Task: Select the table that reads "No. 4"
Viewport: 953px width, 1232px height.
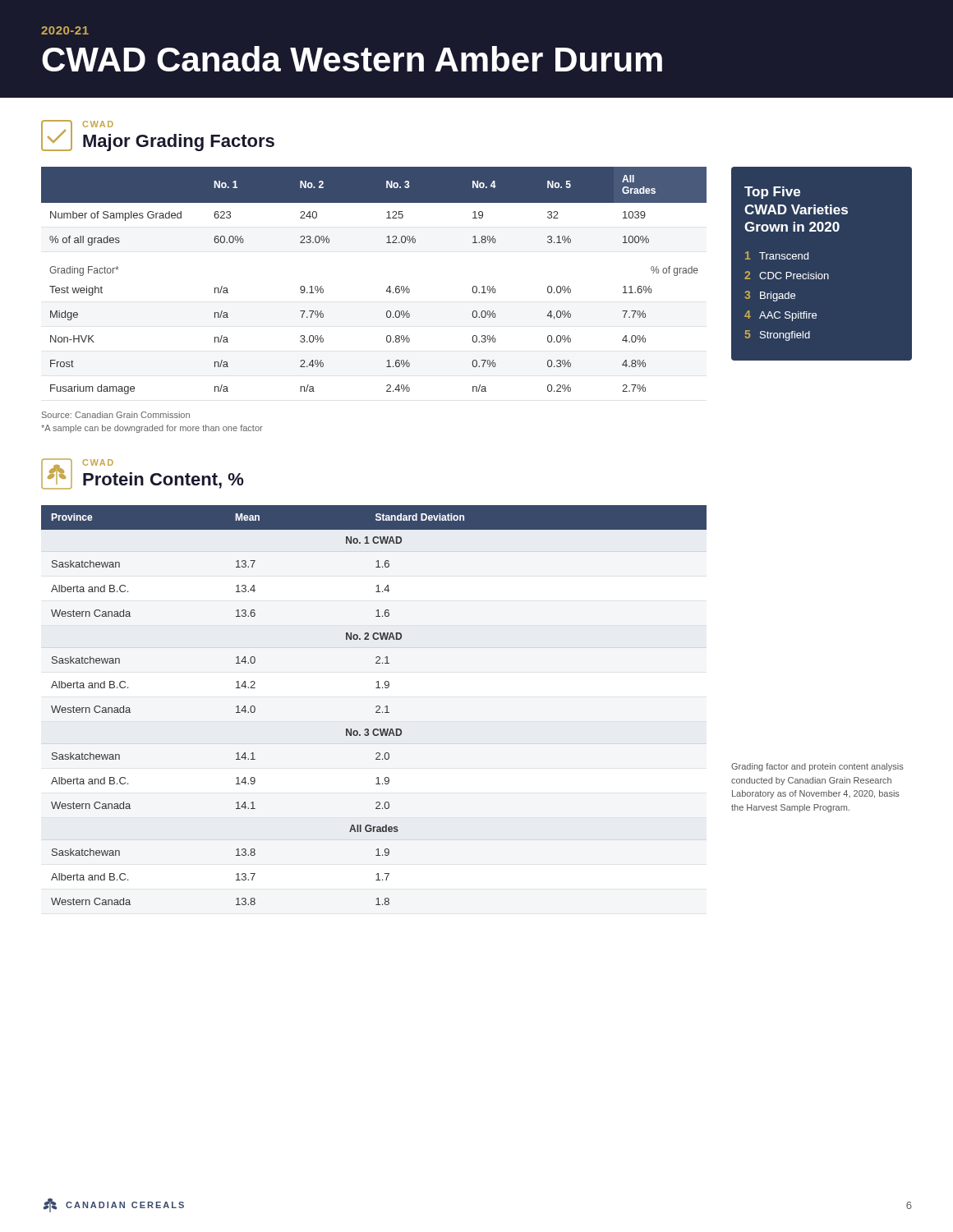Action: click(x=374, y=284)
